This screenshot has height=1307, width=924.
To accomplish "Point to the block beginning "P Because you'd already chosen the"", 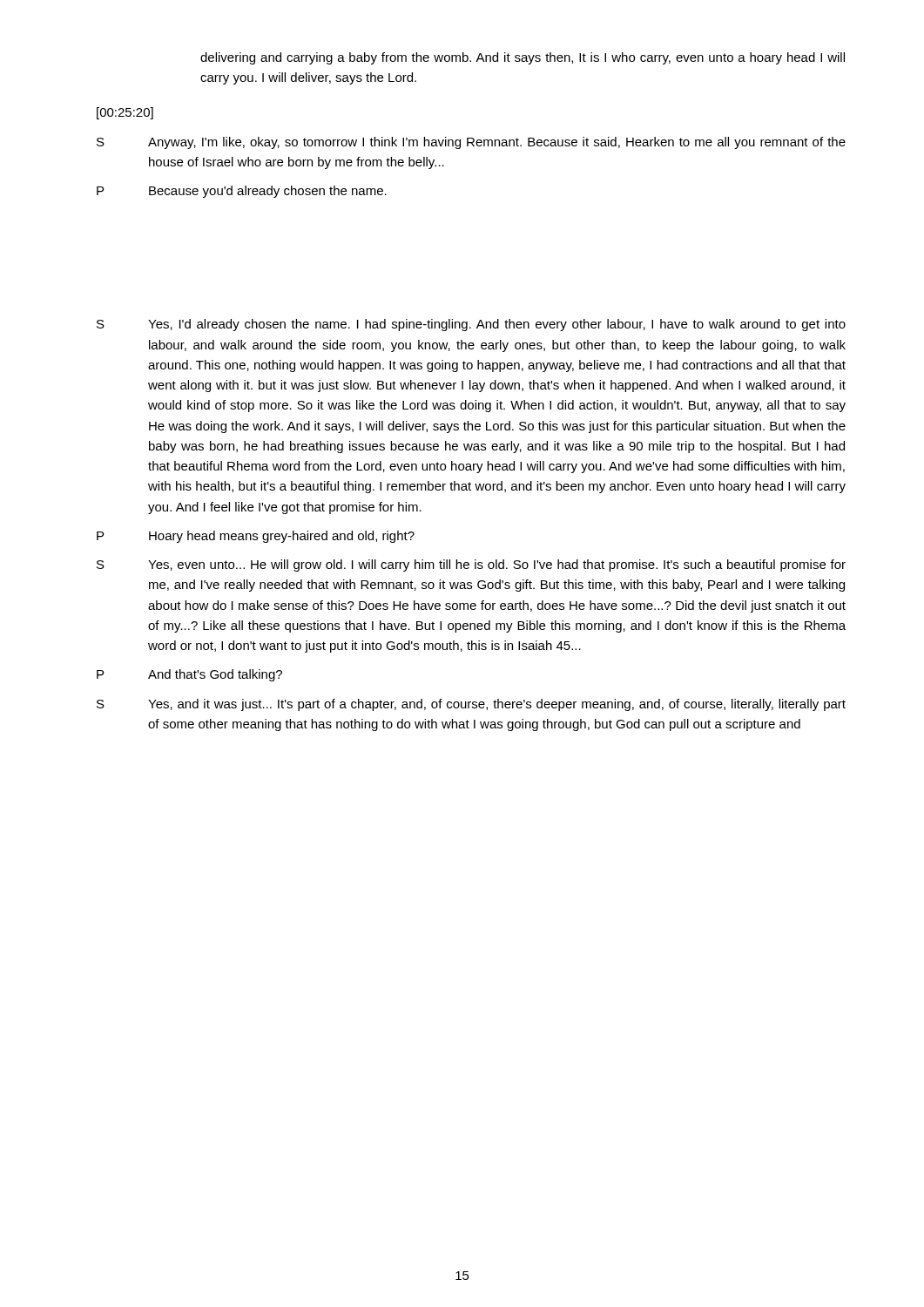I will pos(242,192).
